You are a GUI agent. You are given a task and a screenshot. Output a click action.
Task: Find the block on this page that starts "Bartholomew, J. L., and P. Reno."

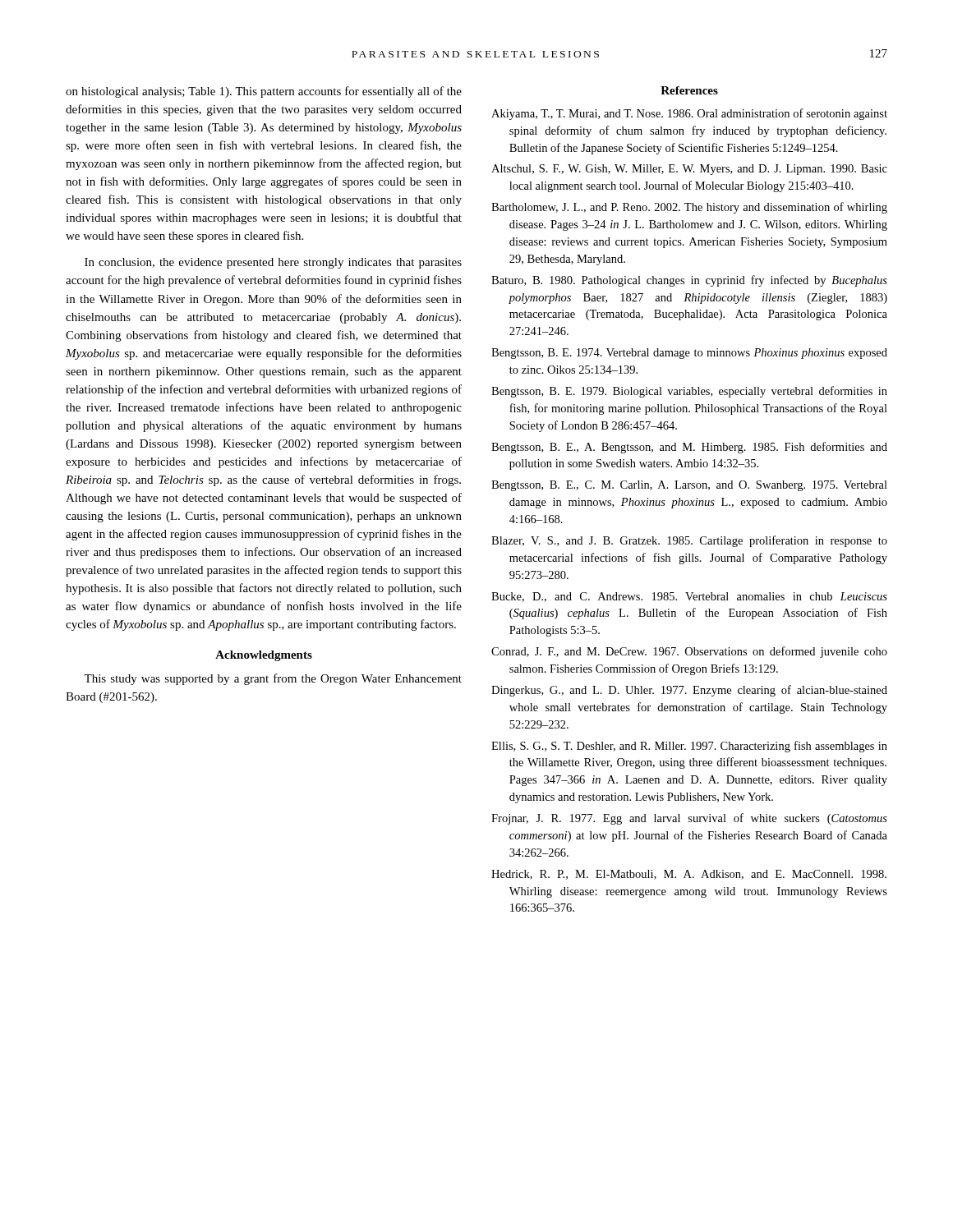689,233
